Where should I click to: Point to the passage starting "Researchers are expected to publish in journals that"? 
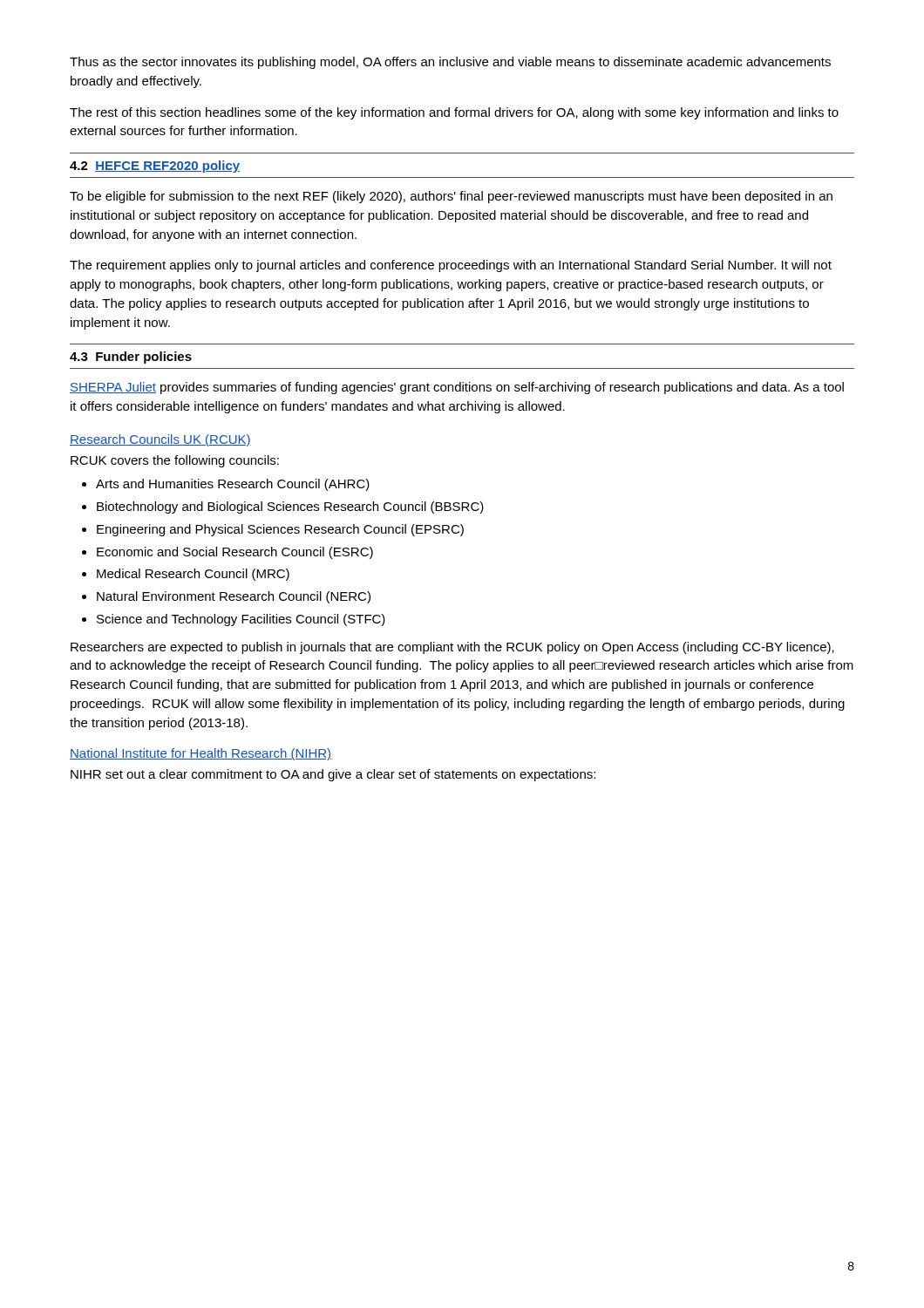tap(462, 684)
